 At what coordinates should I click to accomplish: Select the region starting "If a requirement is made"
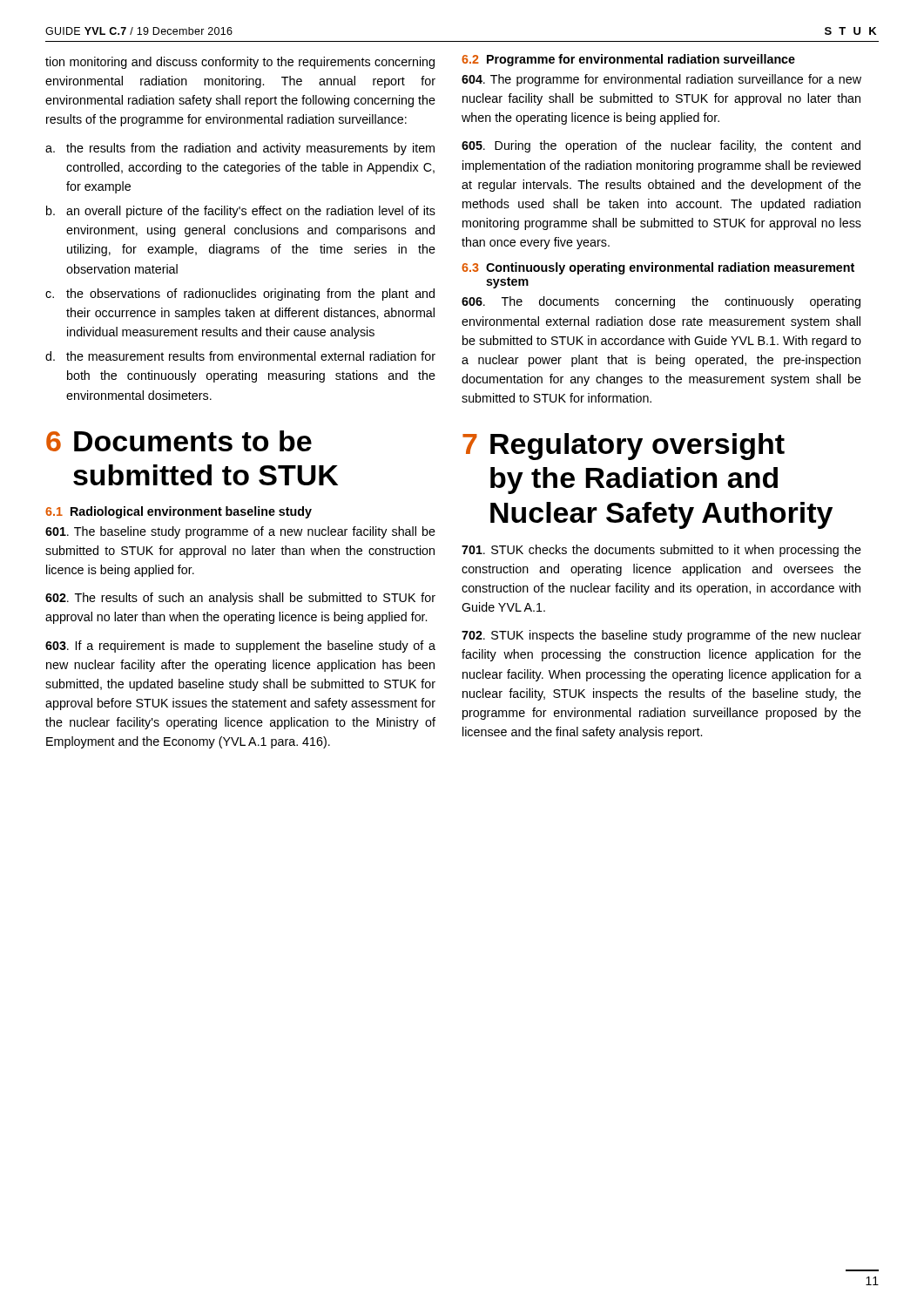[x=240, y=694]
